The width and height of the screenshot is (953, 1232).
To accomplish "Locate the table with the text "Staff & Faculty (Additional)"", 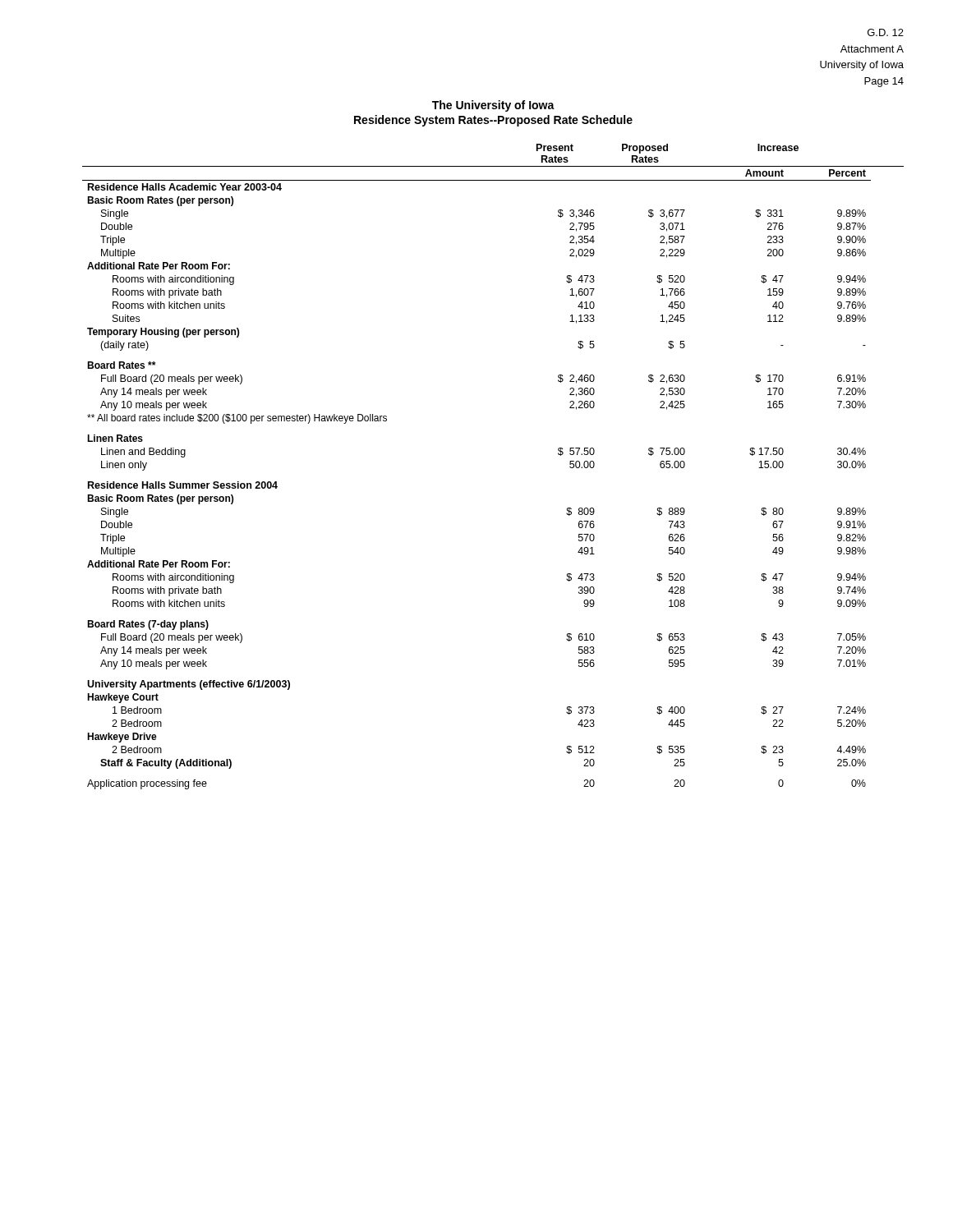I will [493, 466].
